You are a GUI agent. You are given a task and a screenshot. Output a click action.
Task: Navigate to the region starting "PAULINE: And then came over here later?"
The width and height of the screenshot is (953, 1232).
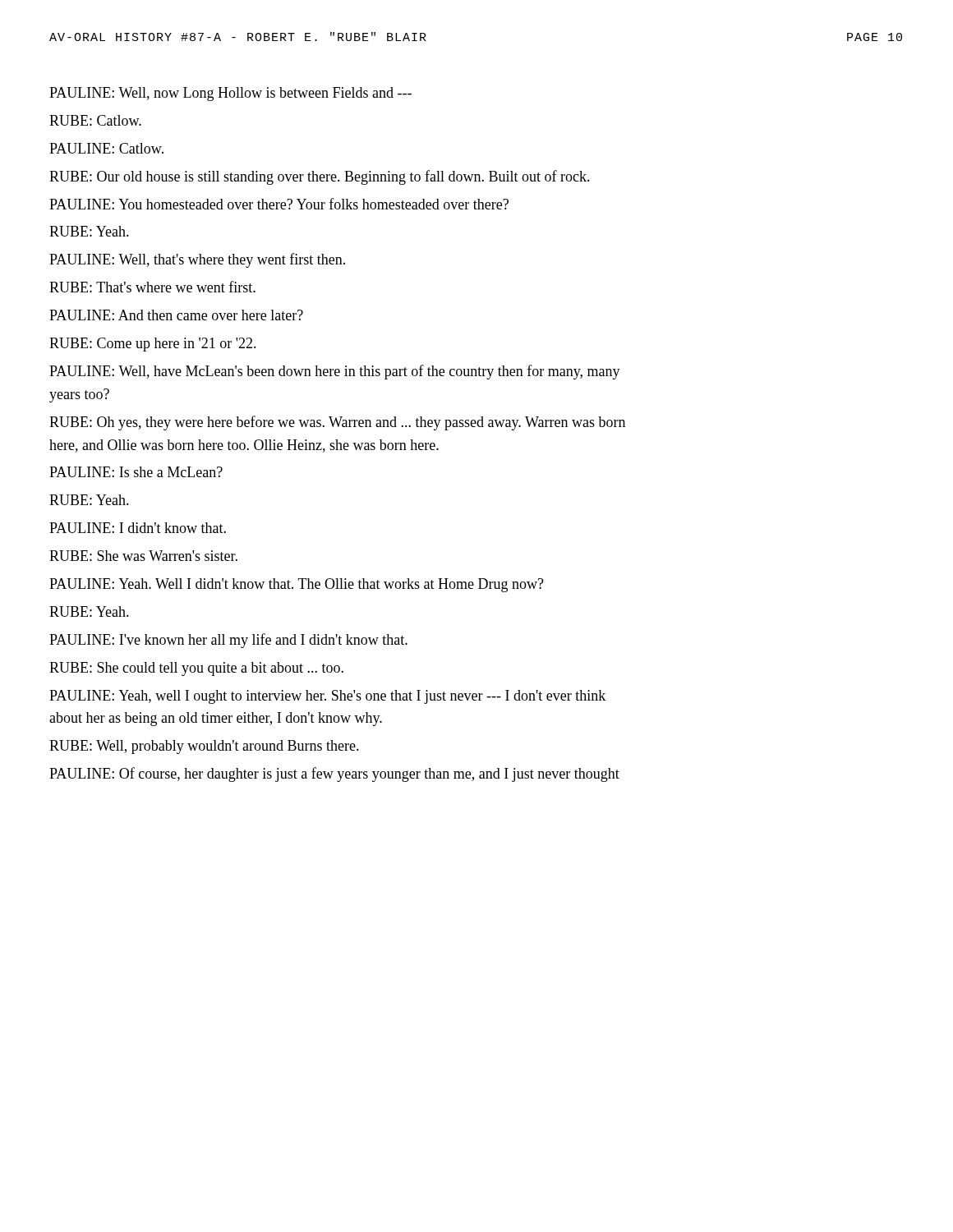point(176,316)
